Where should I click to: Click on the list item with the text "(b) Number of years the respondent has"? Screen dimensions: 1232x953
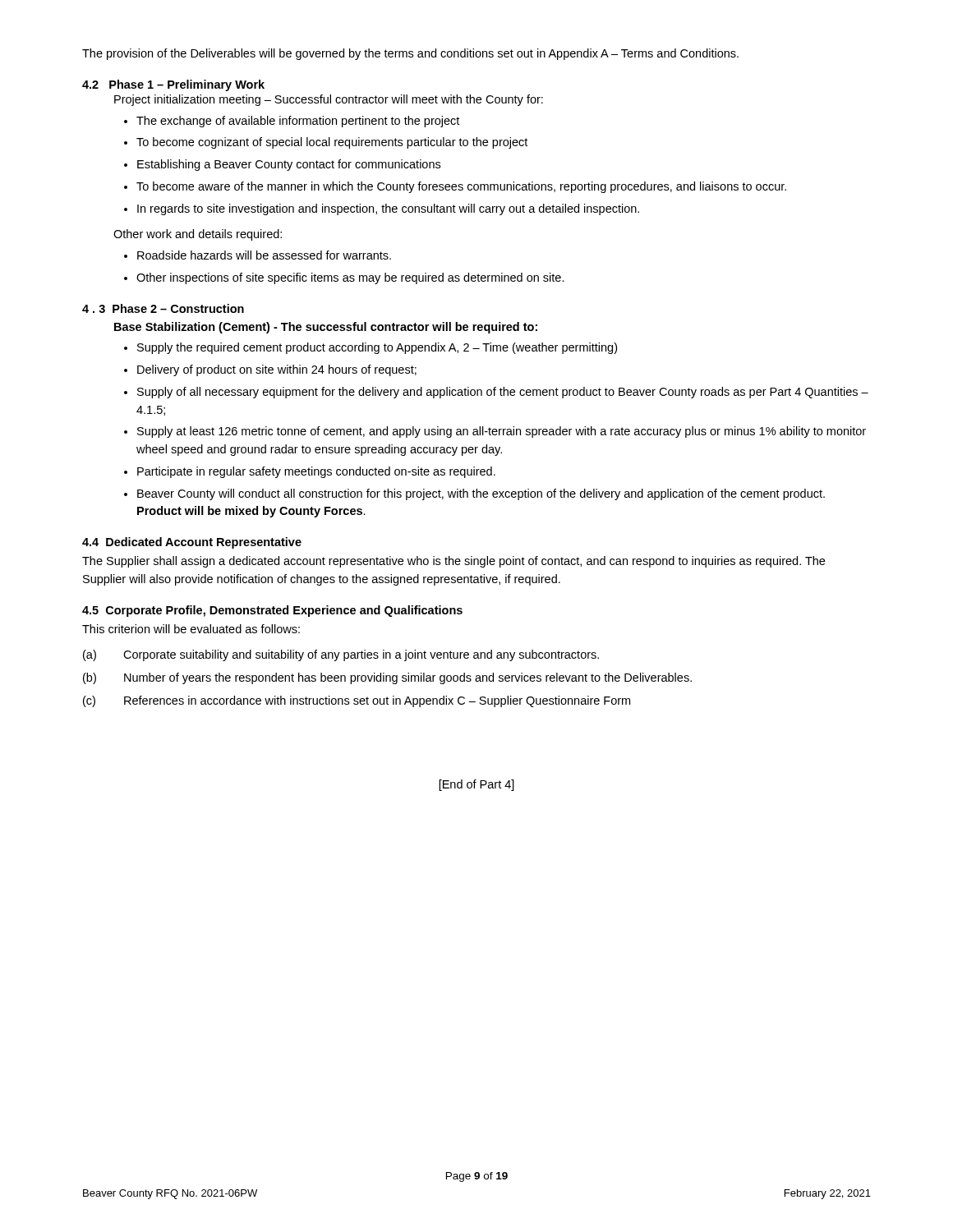(387, 678)
